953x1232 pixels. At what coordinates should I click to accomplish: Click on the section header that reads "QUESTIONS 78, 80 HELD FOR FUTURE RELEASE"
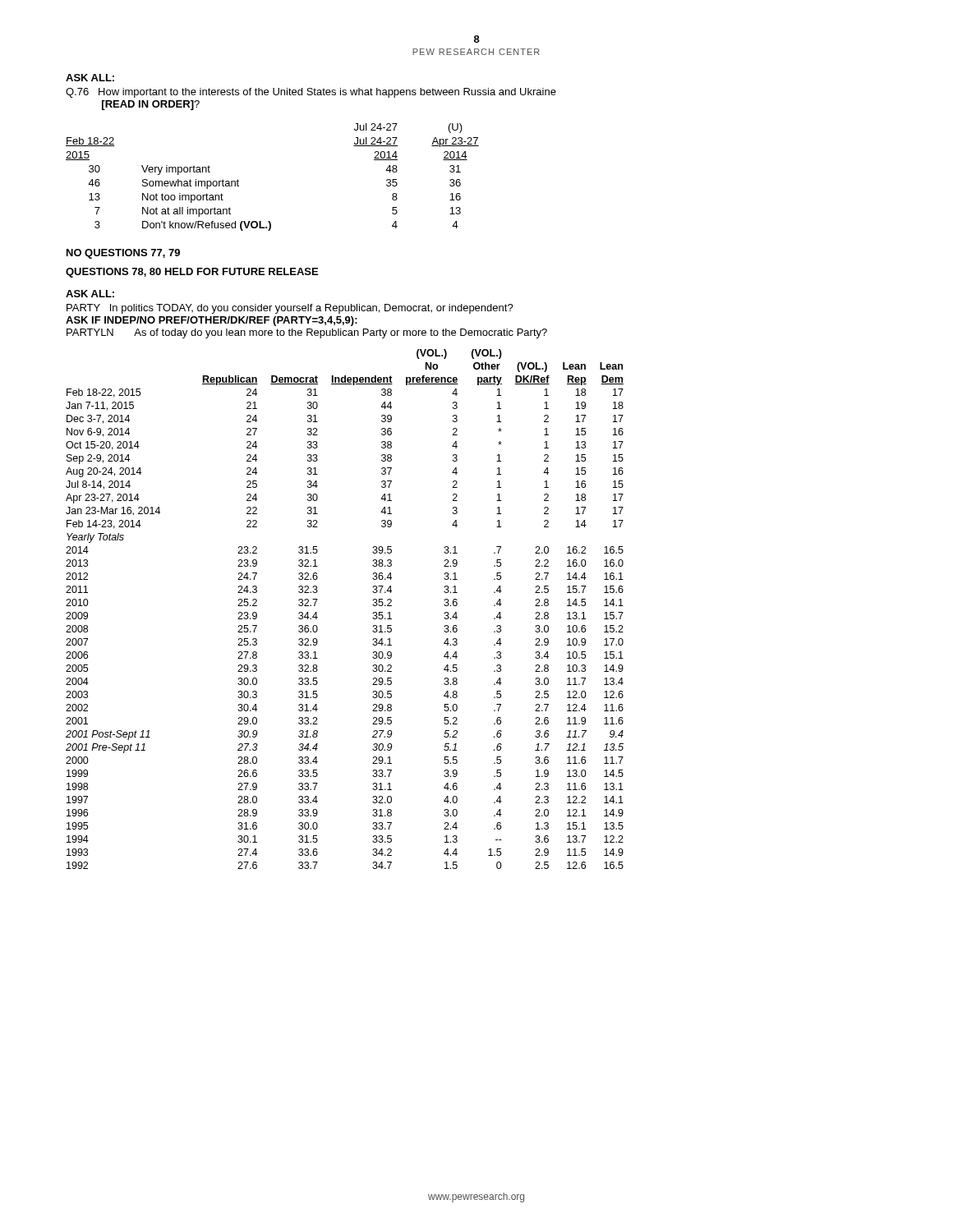192,271
